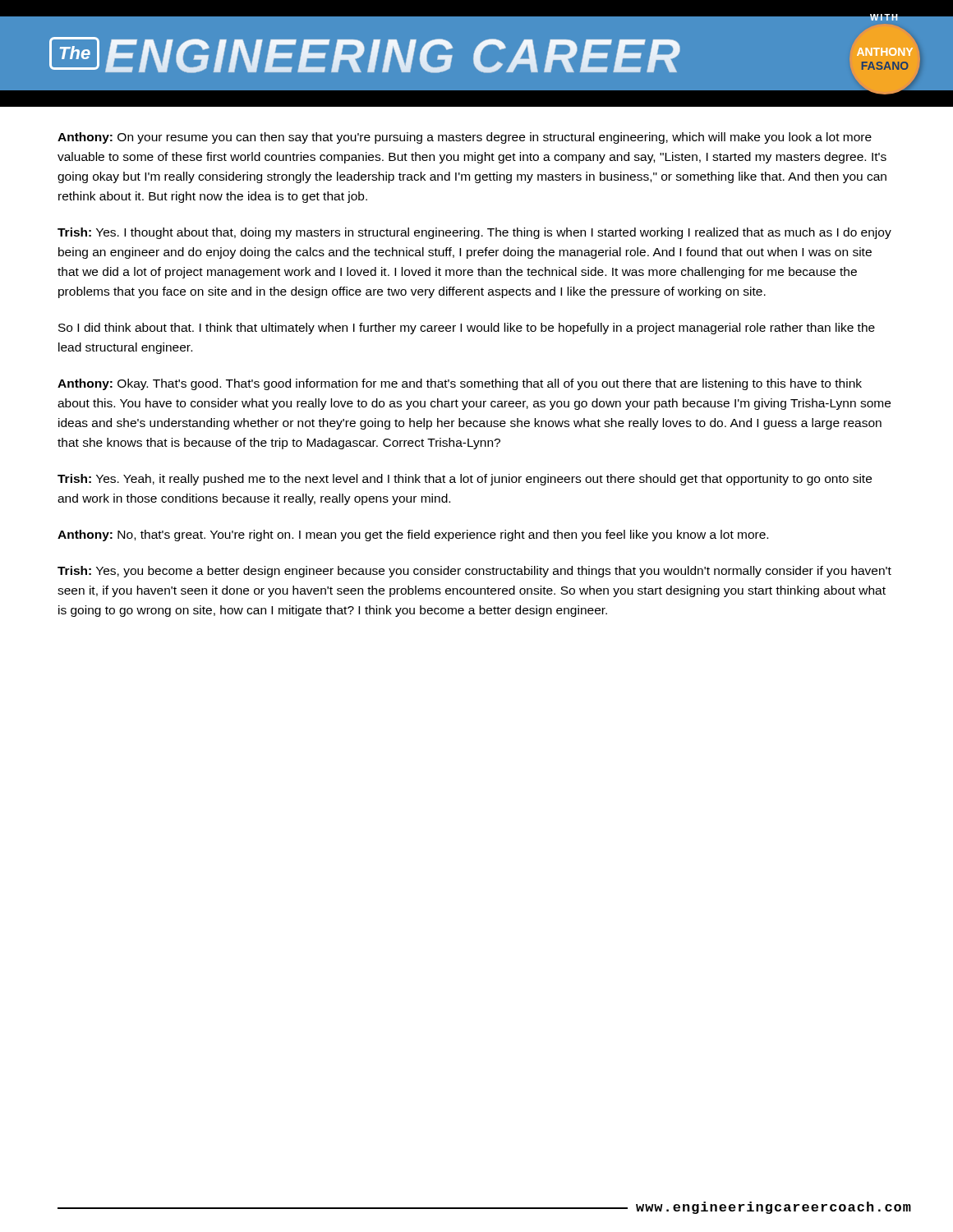This screenshot has height=1232, width=953.
Task: Point to the block starting "Anthony: Okay. That's good. That's good information"
Action: coord(474,413)
